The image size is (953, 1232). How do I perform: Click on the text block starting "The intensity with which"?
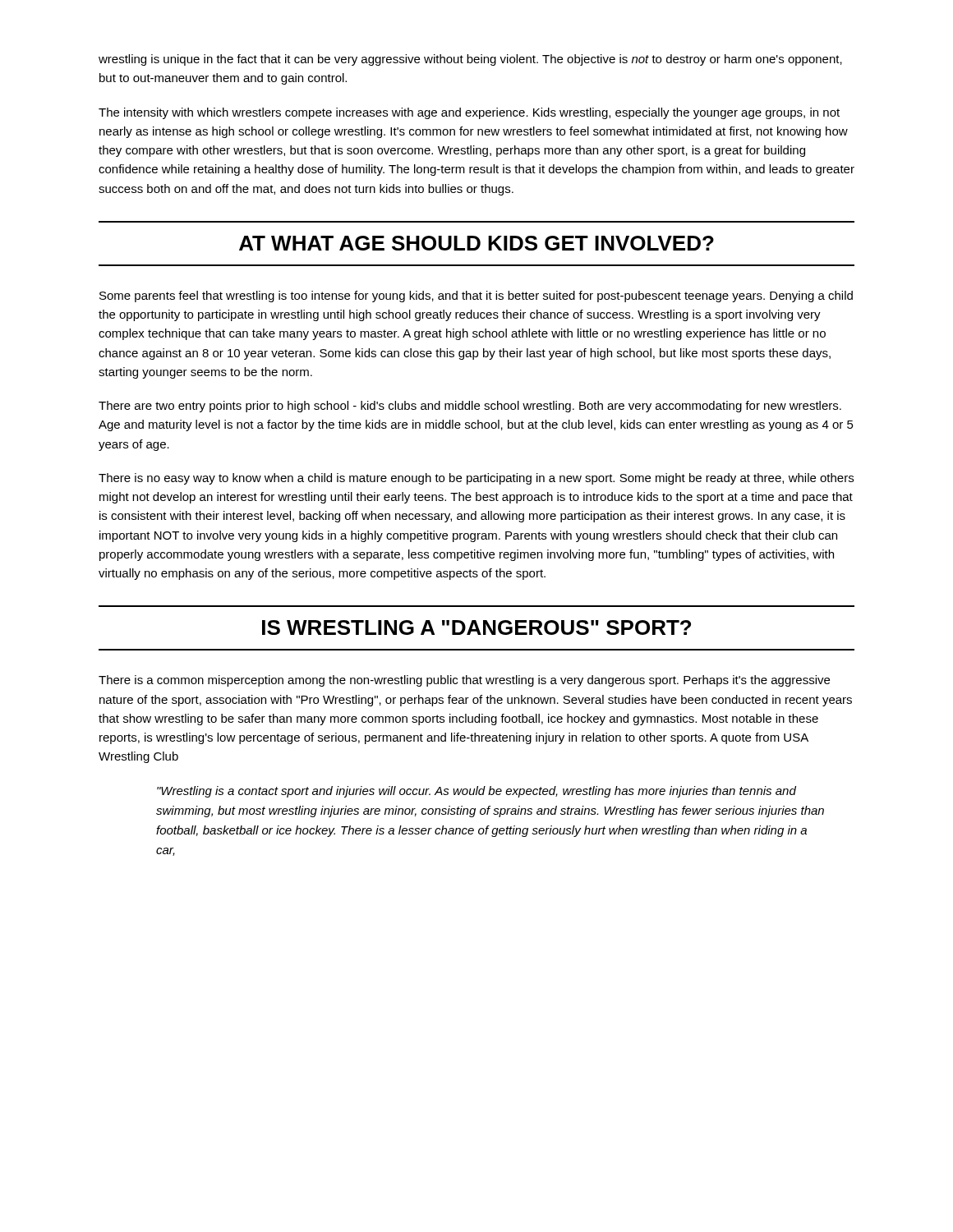coord(476,150)
